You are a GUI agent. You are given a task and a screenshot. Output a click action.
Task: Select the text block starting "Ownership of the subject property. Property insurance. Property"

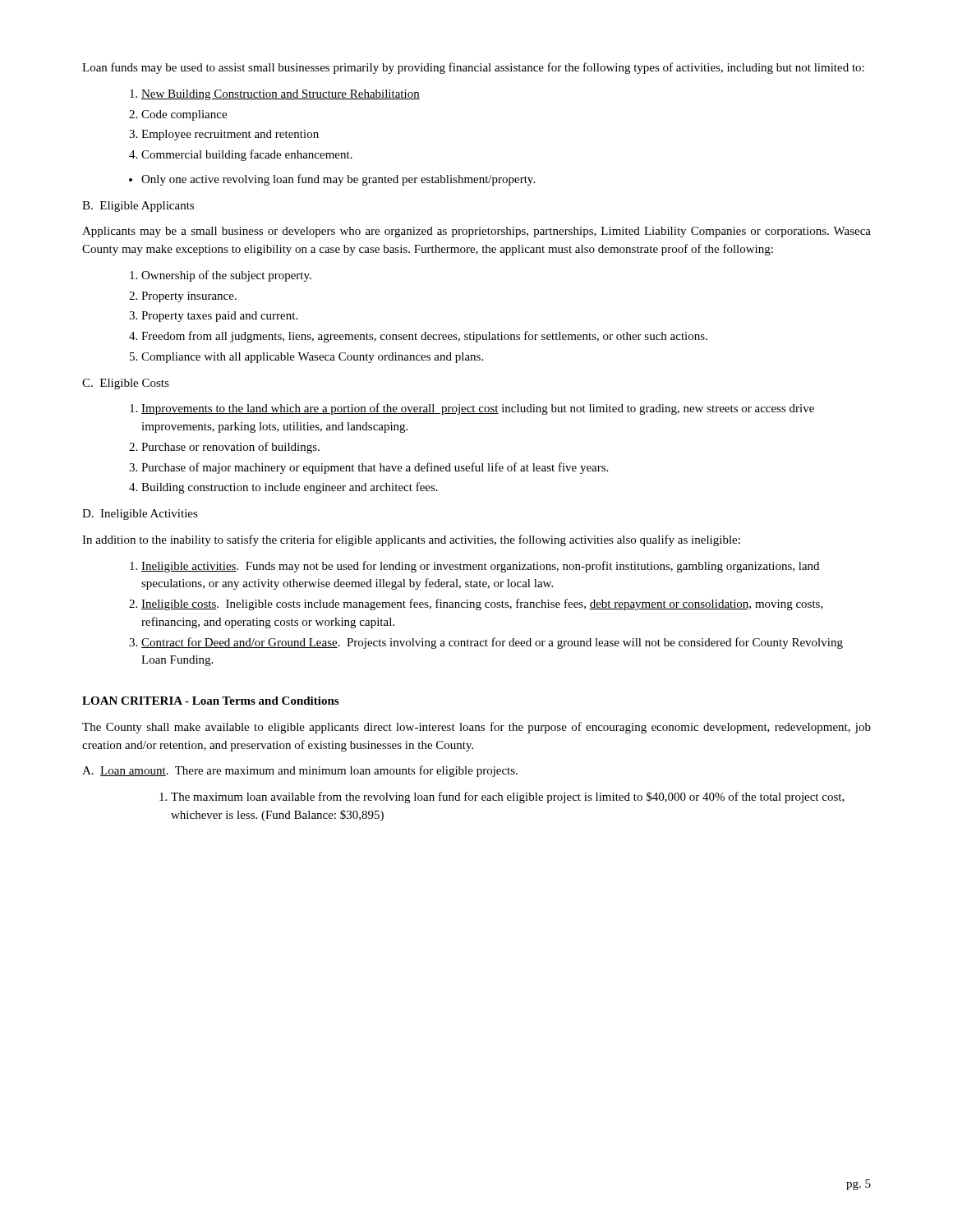(221, 276)
